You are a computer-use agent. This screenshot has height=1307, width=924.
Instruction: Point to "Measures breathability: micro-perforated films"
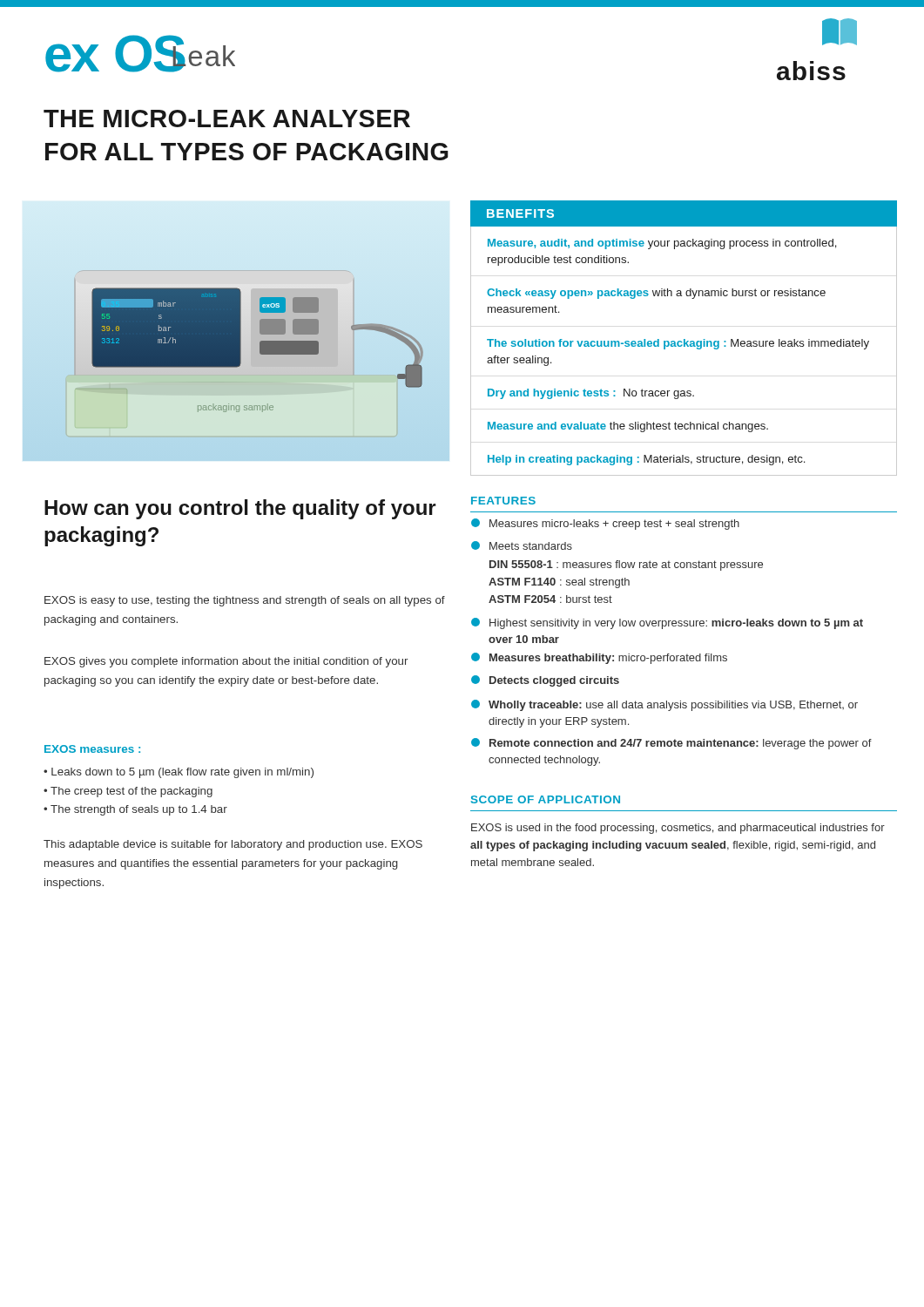[599, 658]
